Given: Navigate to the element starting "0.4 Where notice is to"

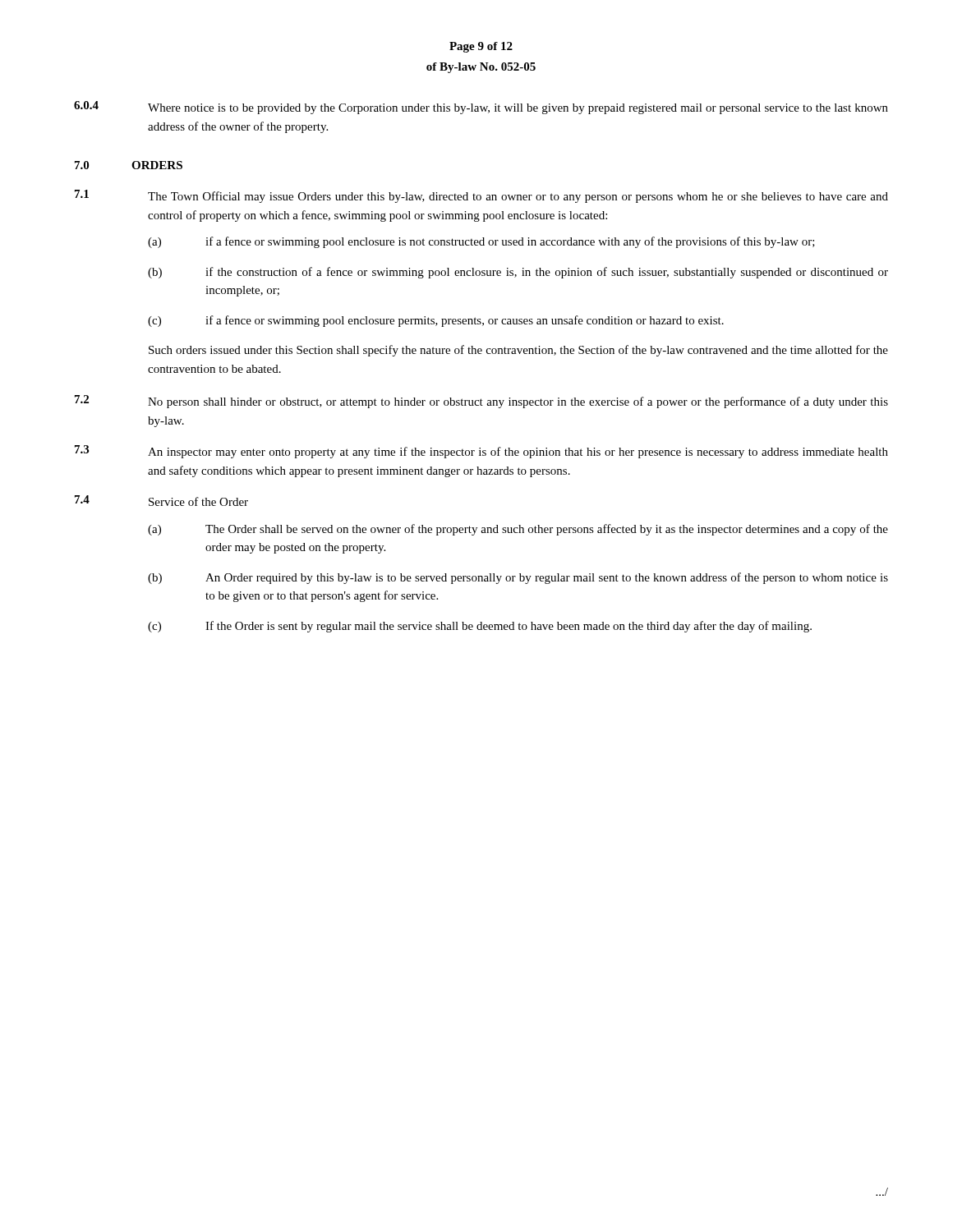Looking at the screenshot, I should click(x=481, y=117).
